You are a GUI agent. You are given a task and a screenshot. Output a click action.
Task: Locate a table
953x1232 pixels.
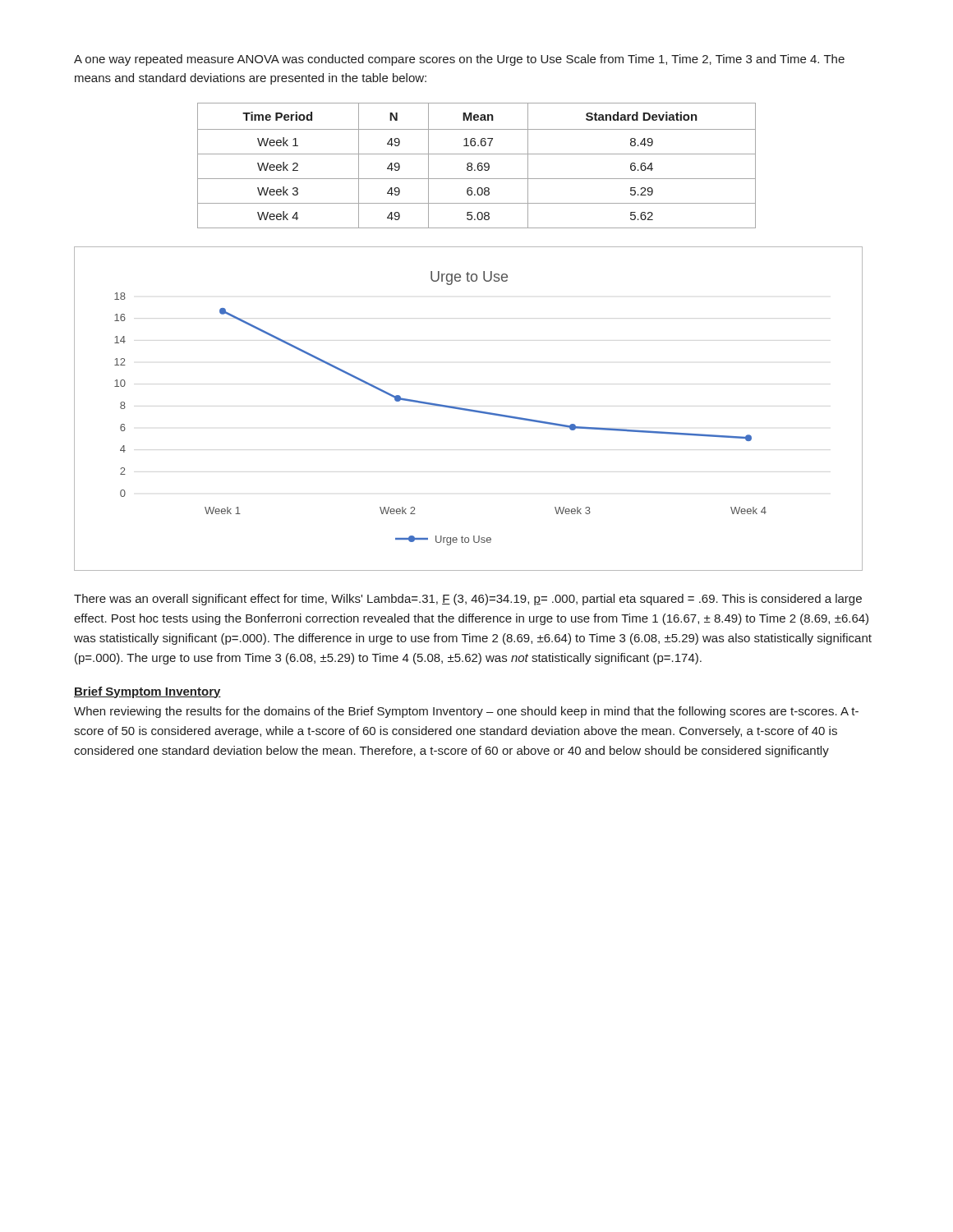tap(476, 165)
